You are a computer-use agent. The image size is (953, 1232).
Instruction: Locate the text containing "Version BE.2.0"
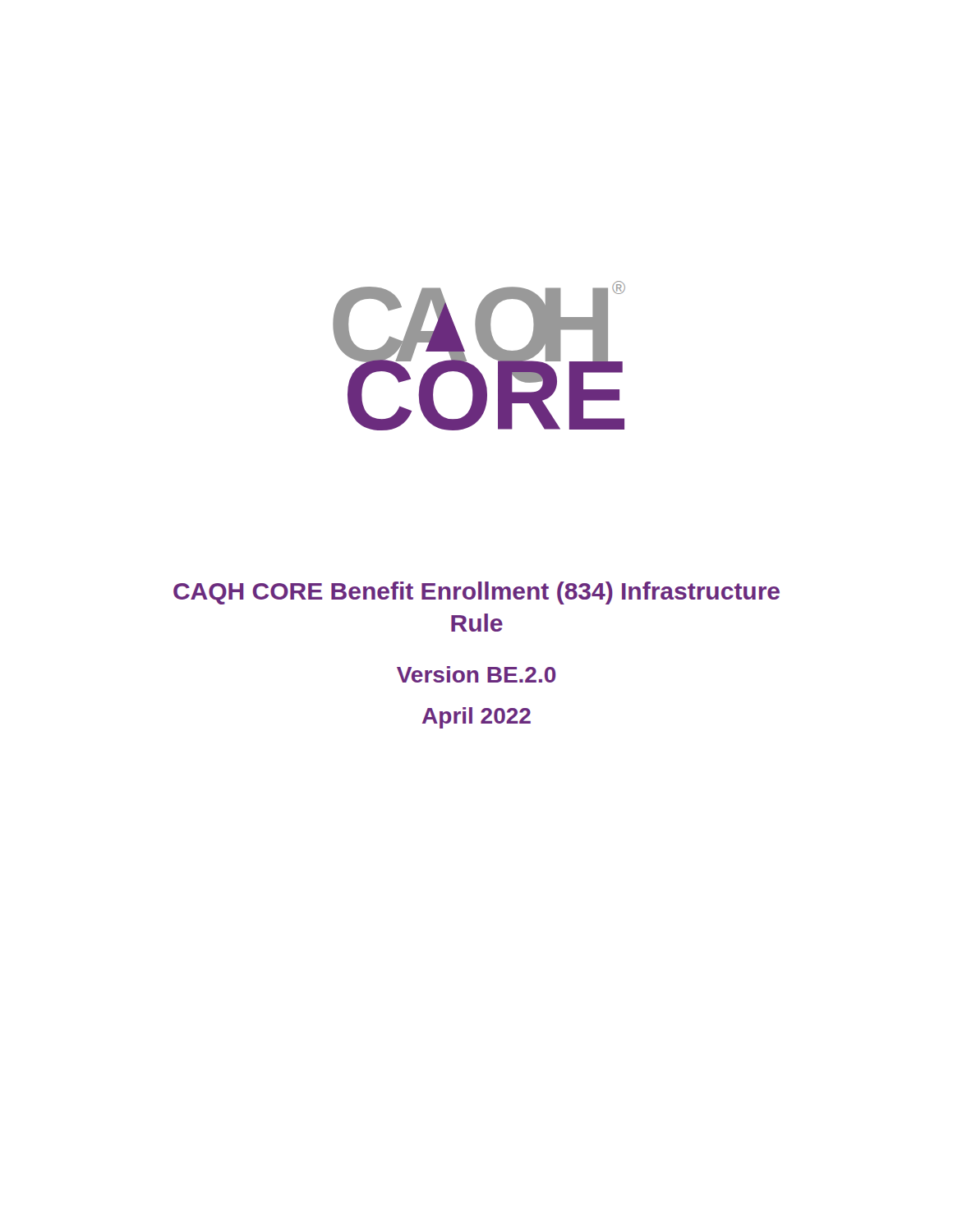tap(476, 675)
